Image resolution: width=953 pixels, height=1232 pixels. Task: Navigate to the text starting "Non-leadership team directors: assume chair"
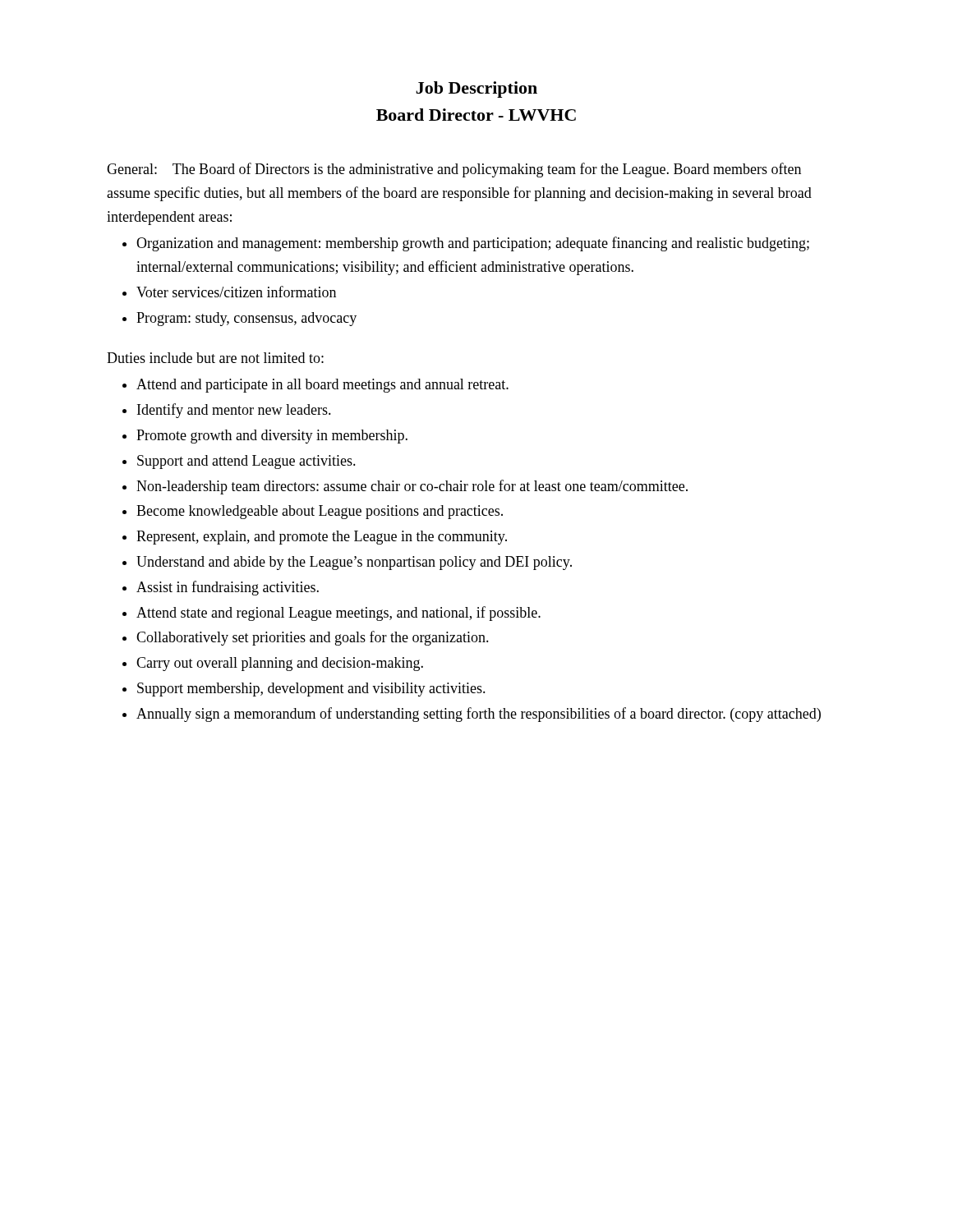(x=413, y=486)
